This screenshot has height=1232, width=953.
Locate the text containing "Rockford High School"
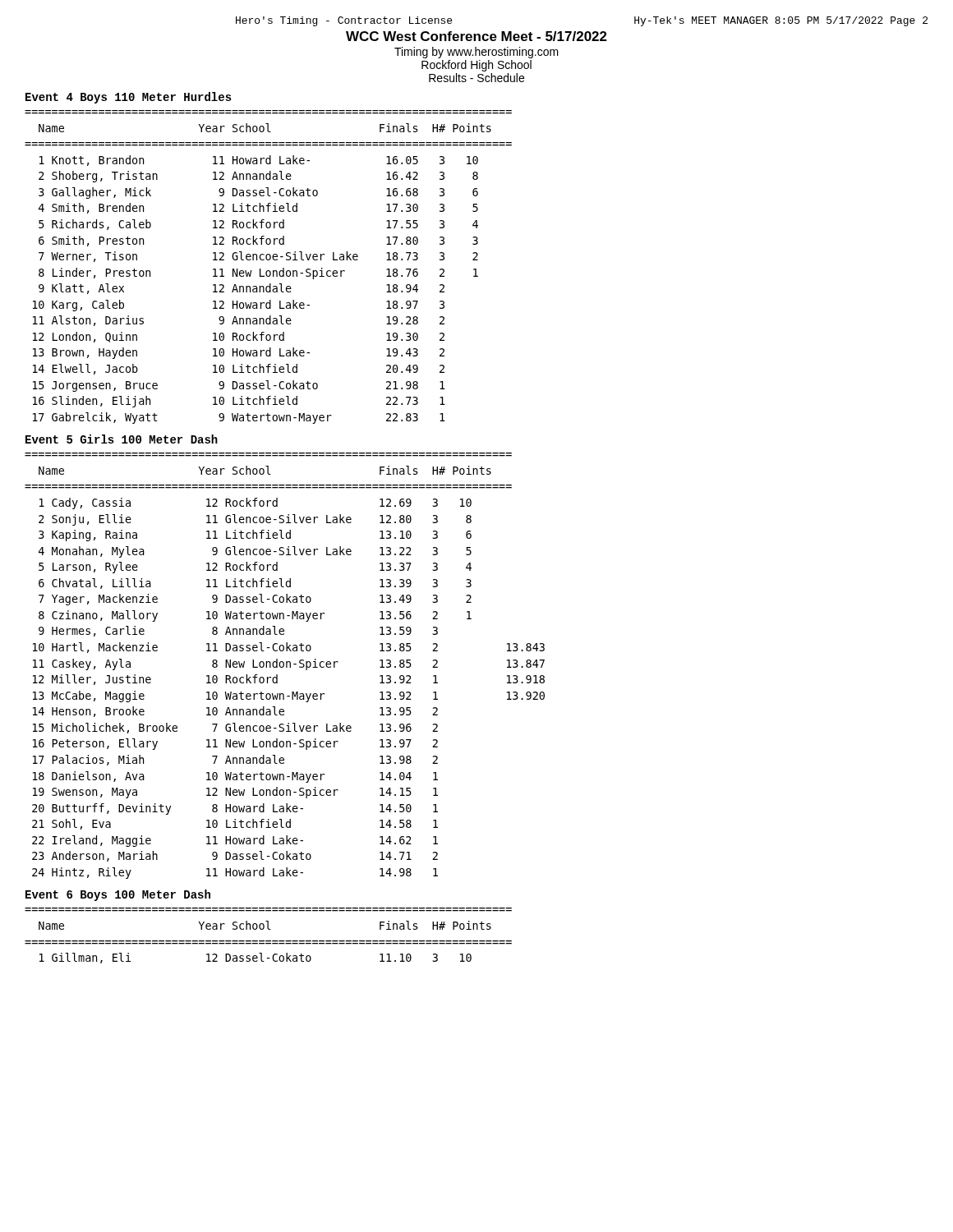click(476, 65)
